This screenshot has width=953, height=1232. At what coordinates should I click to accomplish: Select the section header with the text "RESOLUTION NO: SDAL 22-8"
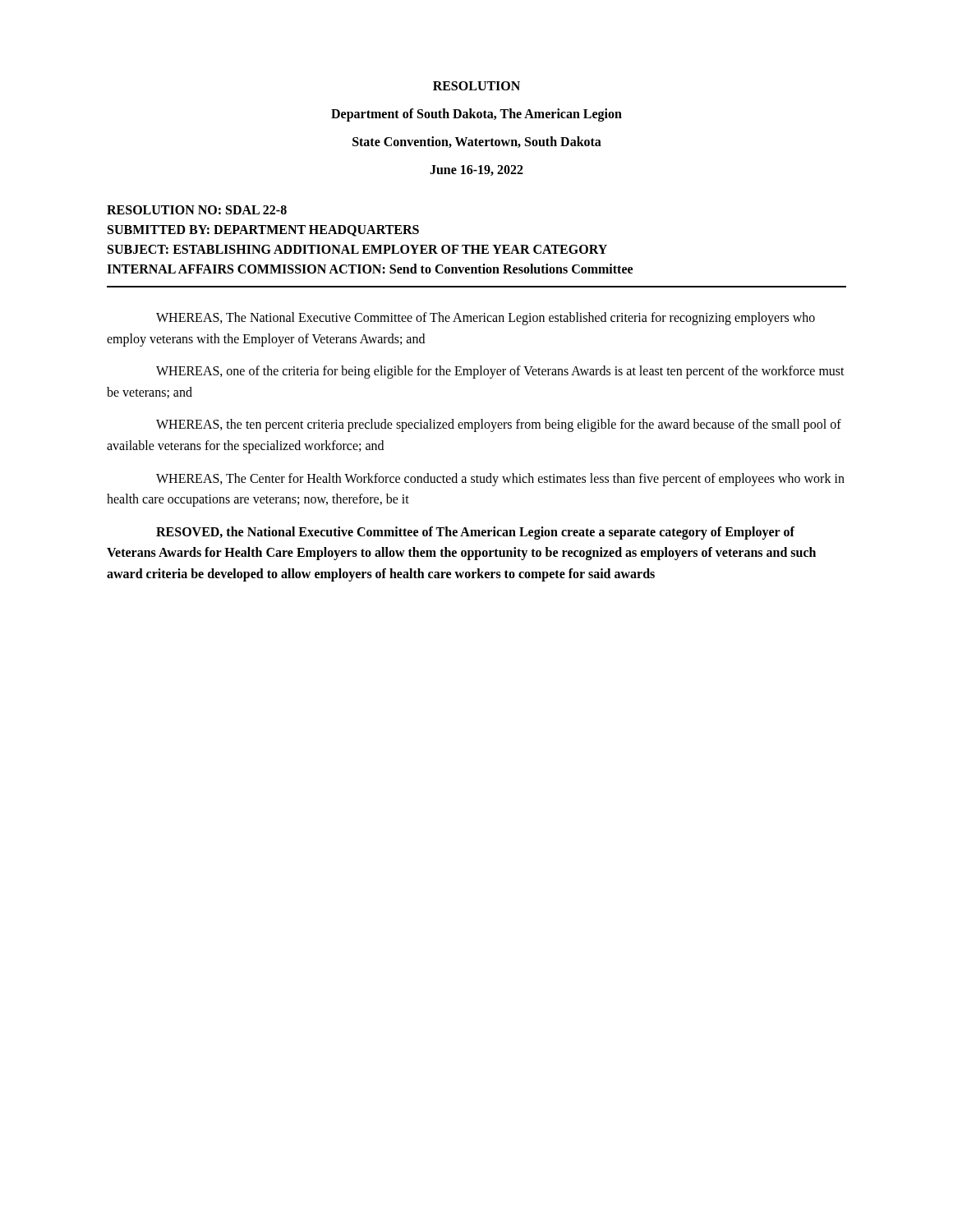pyautogui.click(x=476, y=240)
